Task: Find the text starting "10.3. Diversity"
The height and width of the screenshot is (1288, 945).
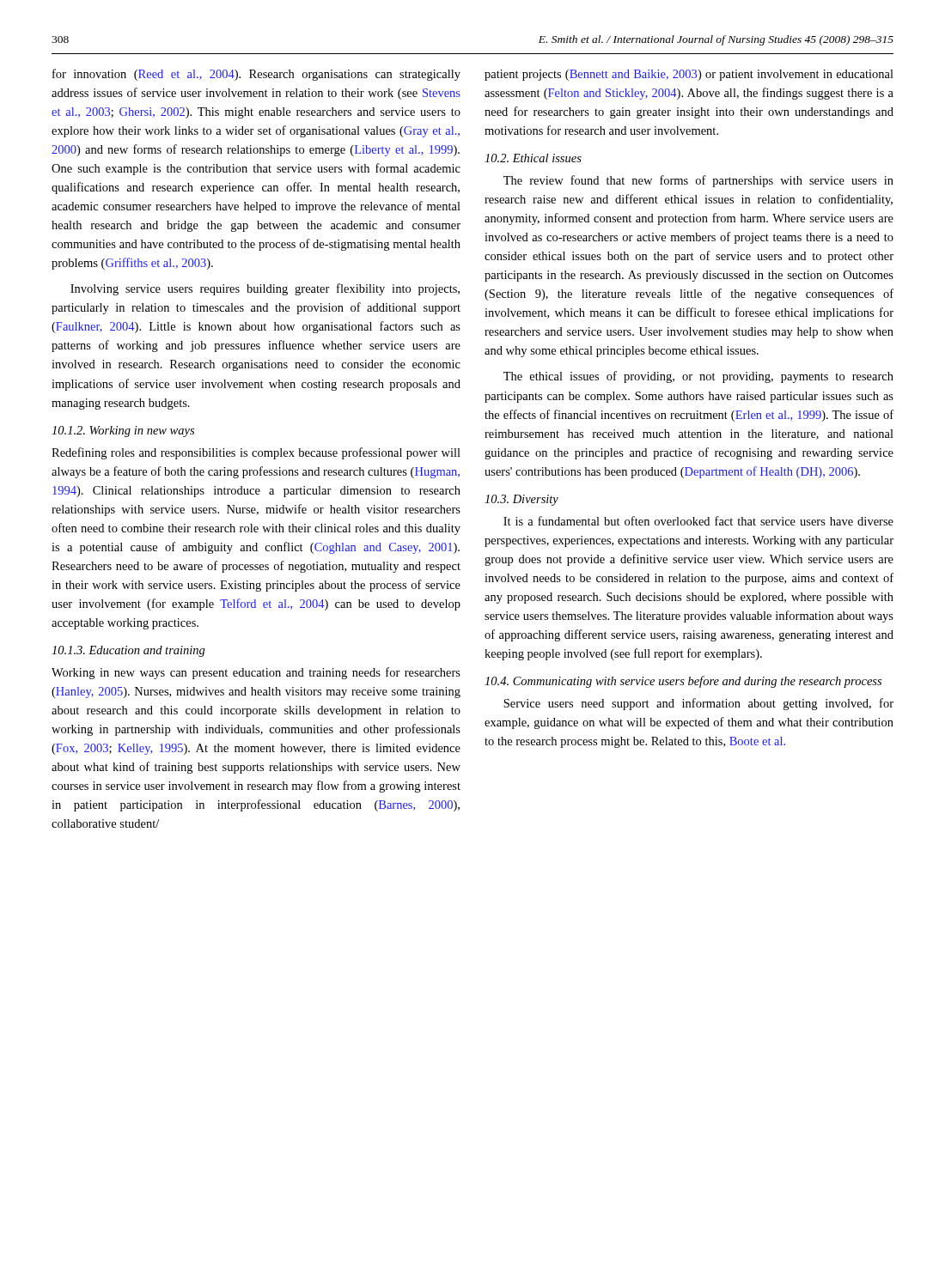Action: (521, 499)
